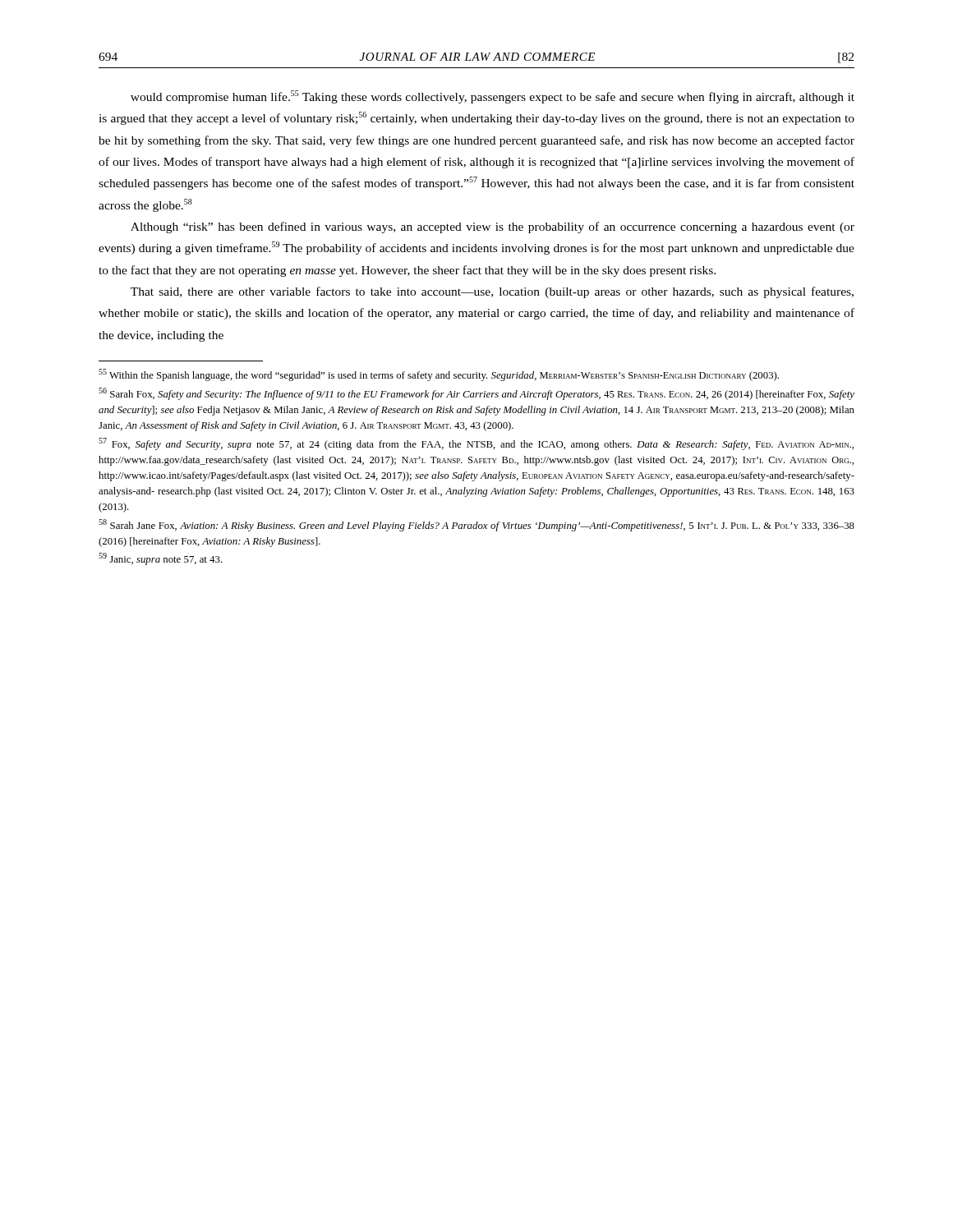Locate the block of text that opens with "59 Janic, supra note"
The width and height of the screenshot is (953, 1232).
point(161,559)
